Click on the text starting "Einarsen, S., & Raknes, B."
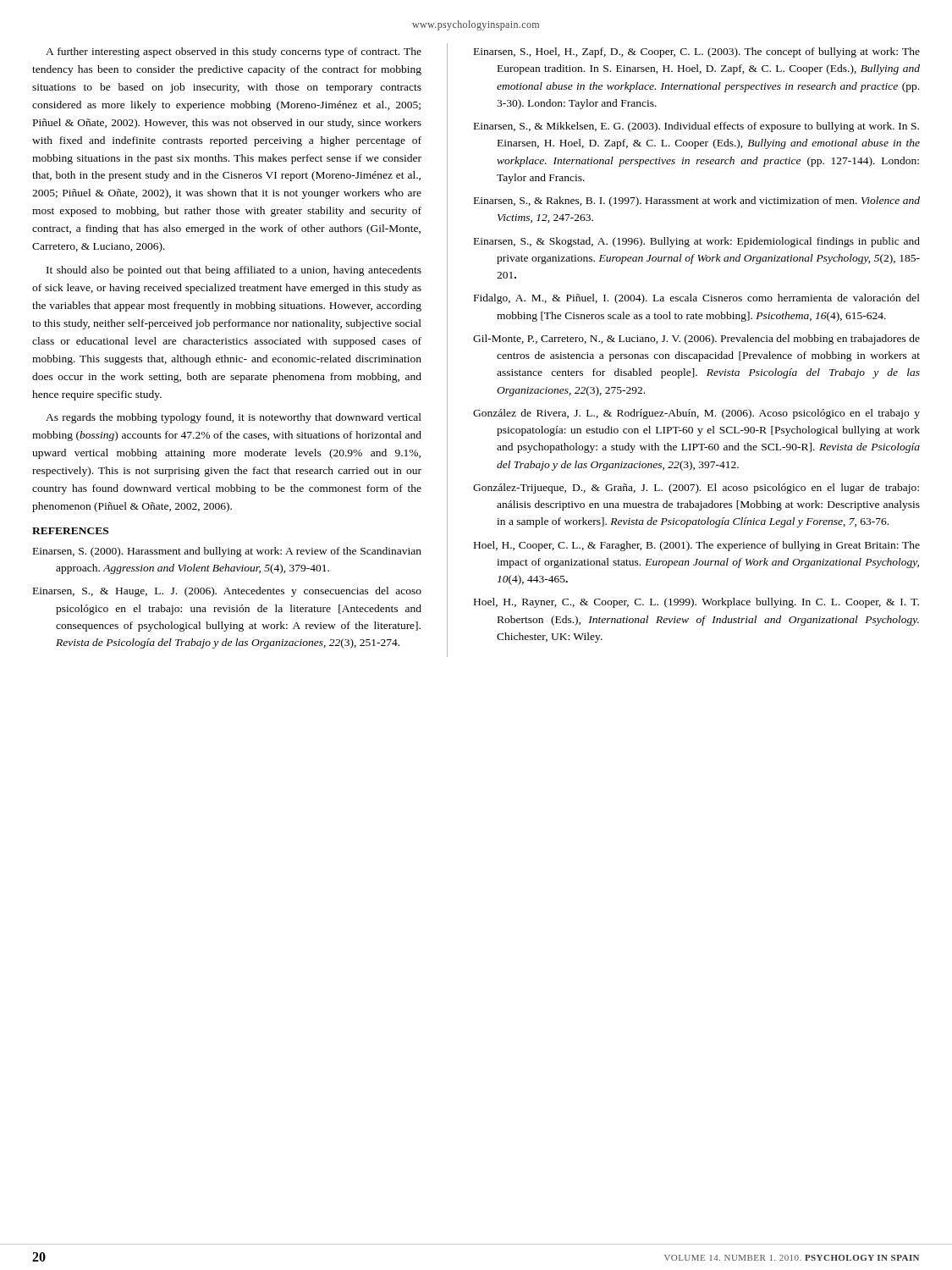The height and width of the screenshot is (1270, 952). point(696,209)
